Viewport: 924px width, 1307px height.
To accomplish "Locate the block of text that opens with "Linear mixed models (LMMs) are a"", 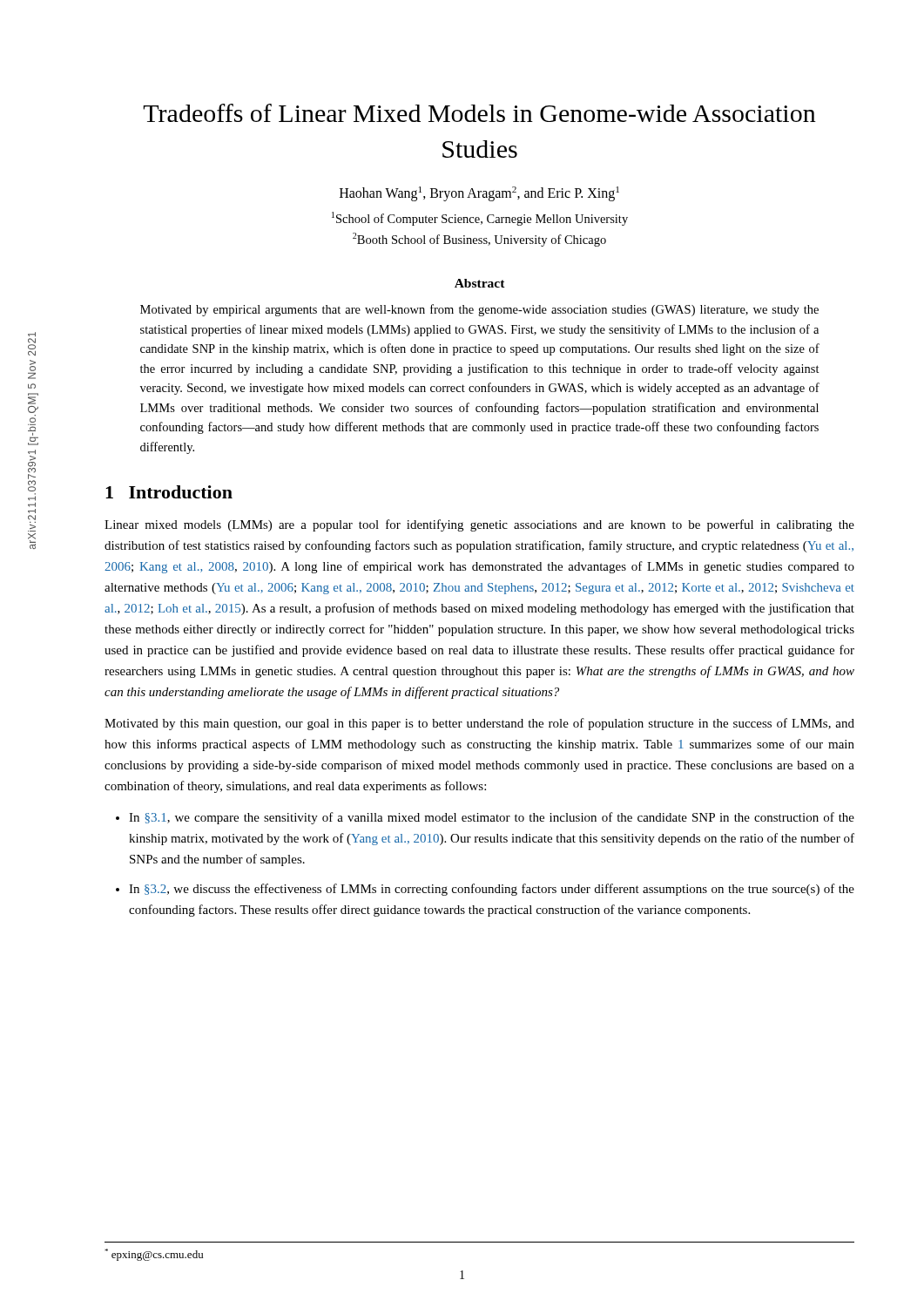I will [x=479, y=608].
